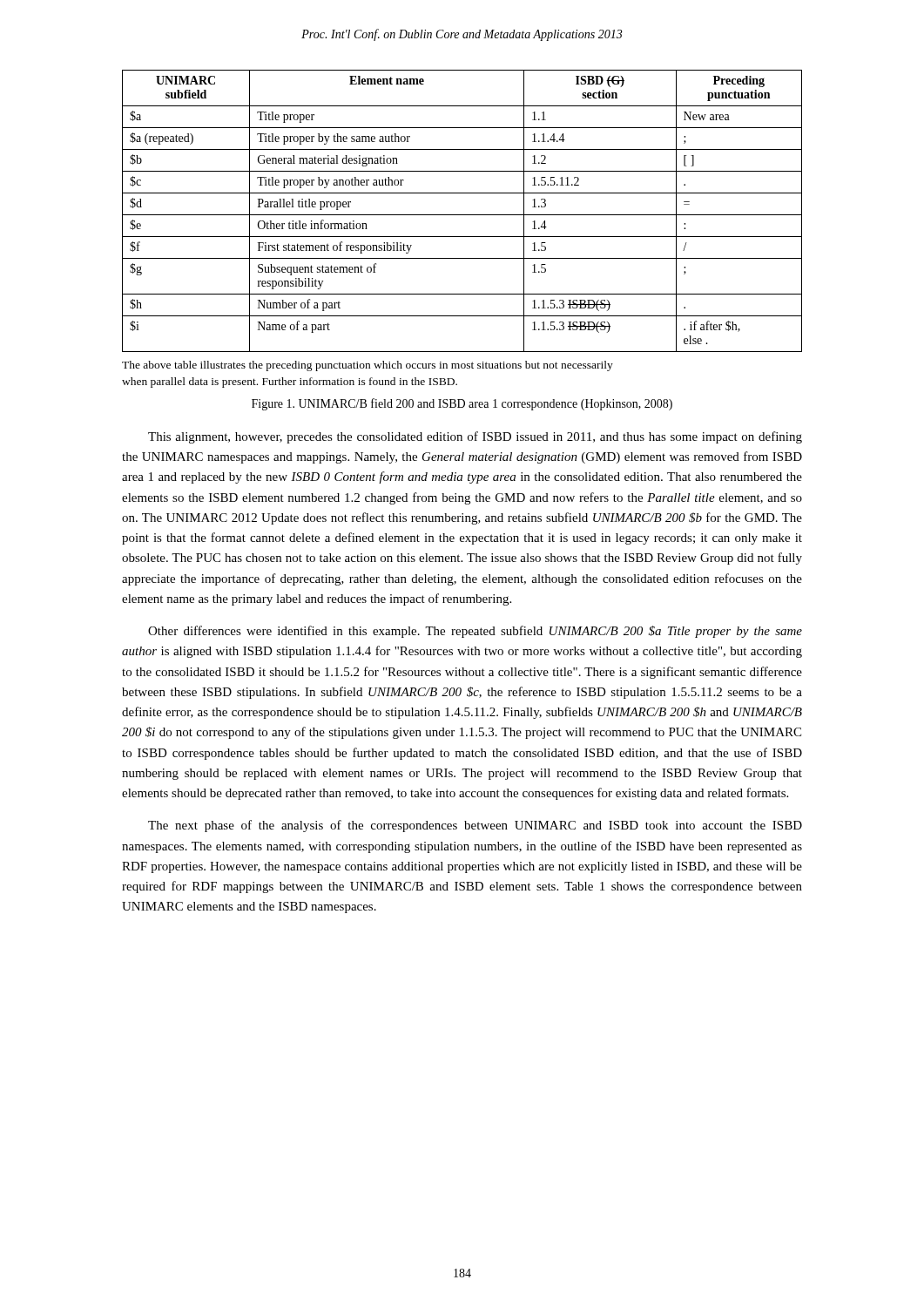Select the text block starting "This alignment, however,"

coord(462,517)
